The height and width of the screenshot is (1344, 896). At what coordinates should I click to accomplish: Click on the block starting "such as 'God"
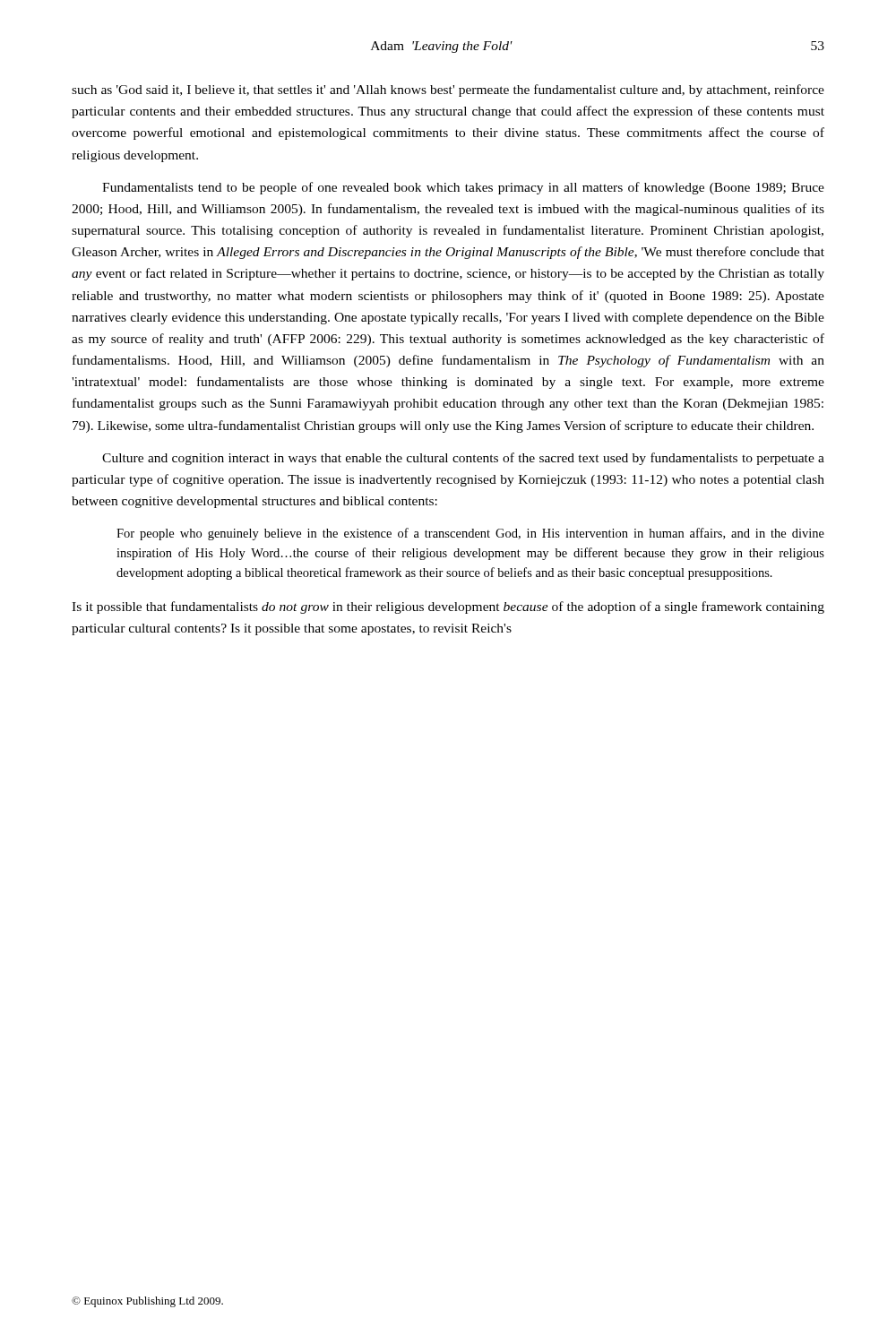(x=448, y=122)
